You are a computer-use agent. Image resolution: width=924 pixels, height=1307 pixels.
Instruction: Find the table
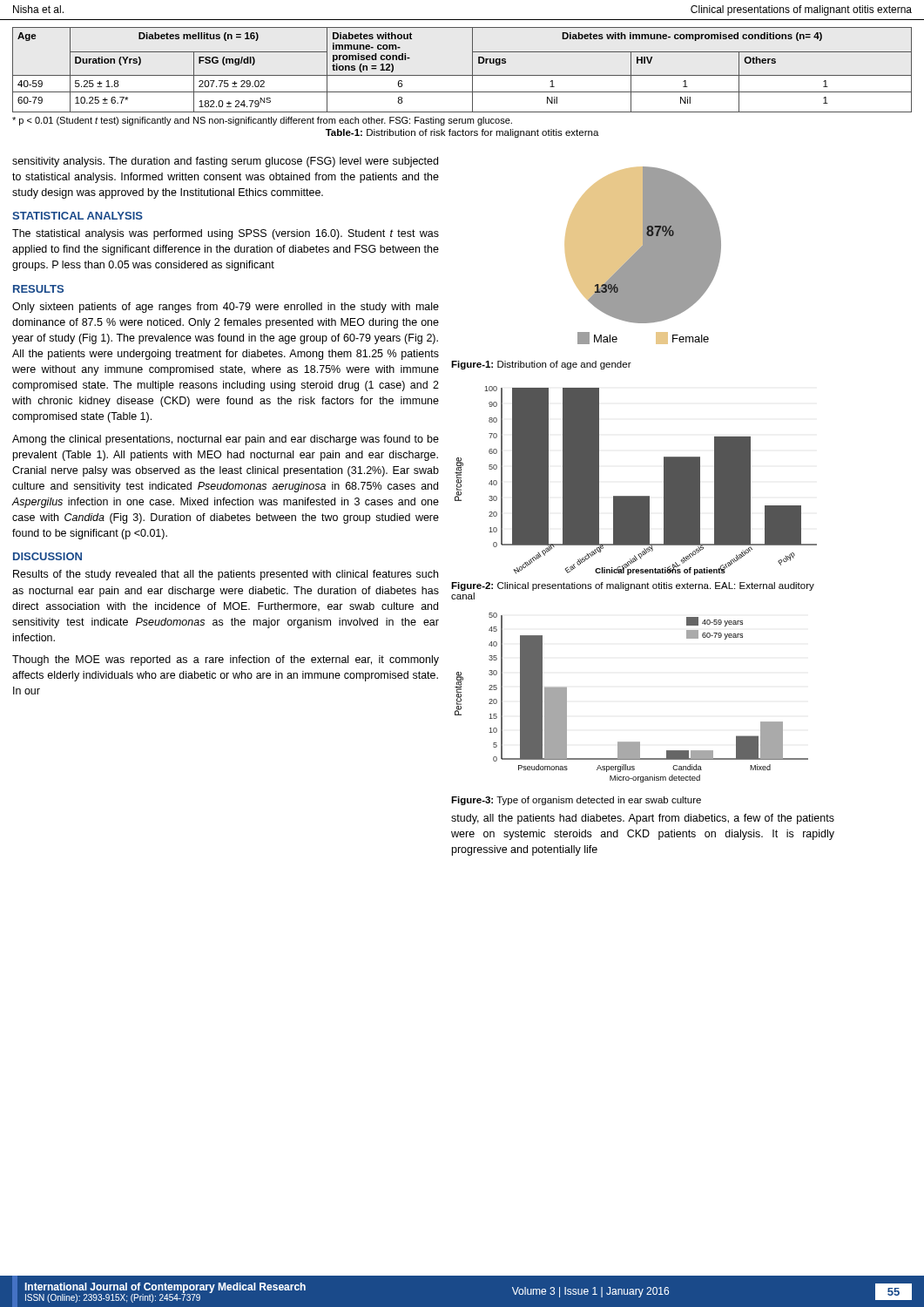[462, 70]
